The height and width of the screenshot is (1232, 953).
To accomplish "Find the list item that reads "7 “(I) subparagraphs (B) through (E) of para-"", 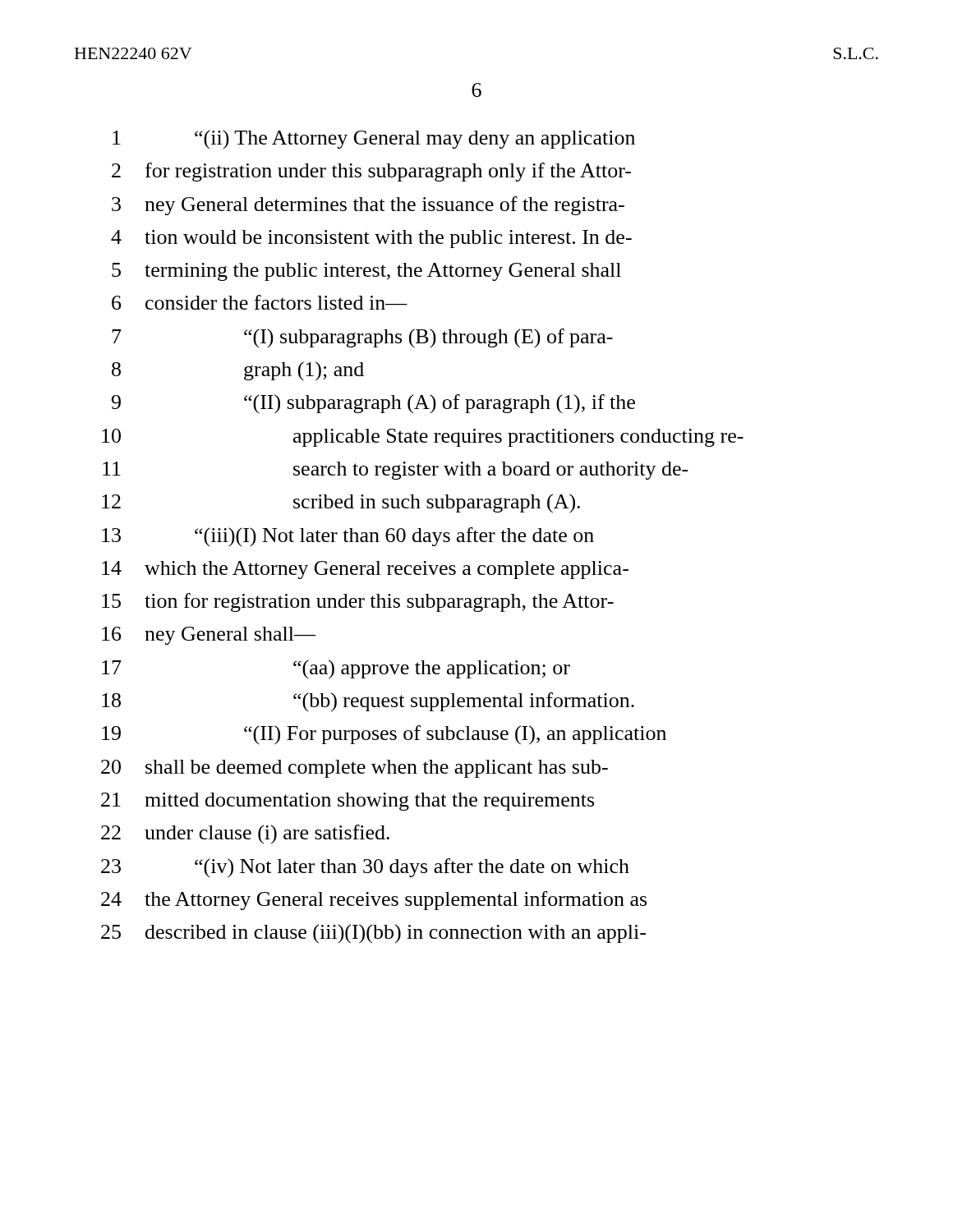I will coord(476,353).
